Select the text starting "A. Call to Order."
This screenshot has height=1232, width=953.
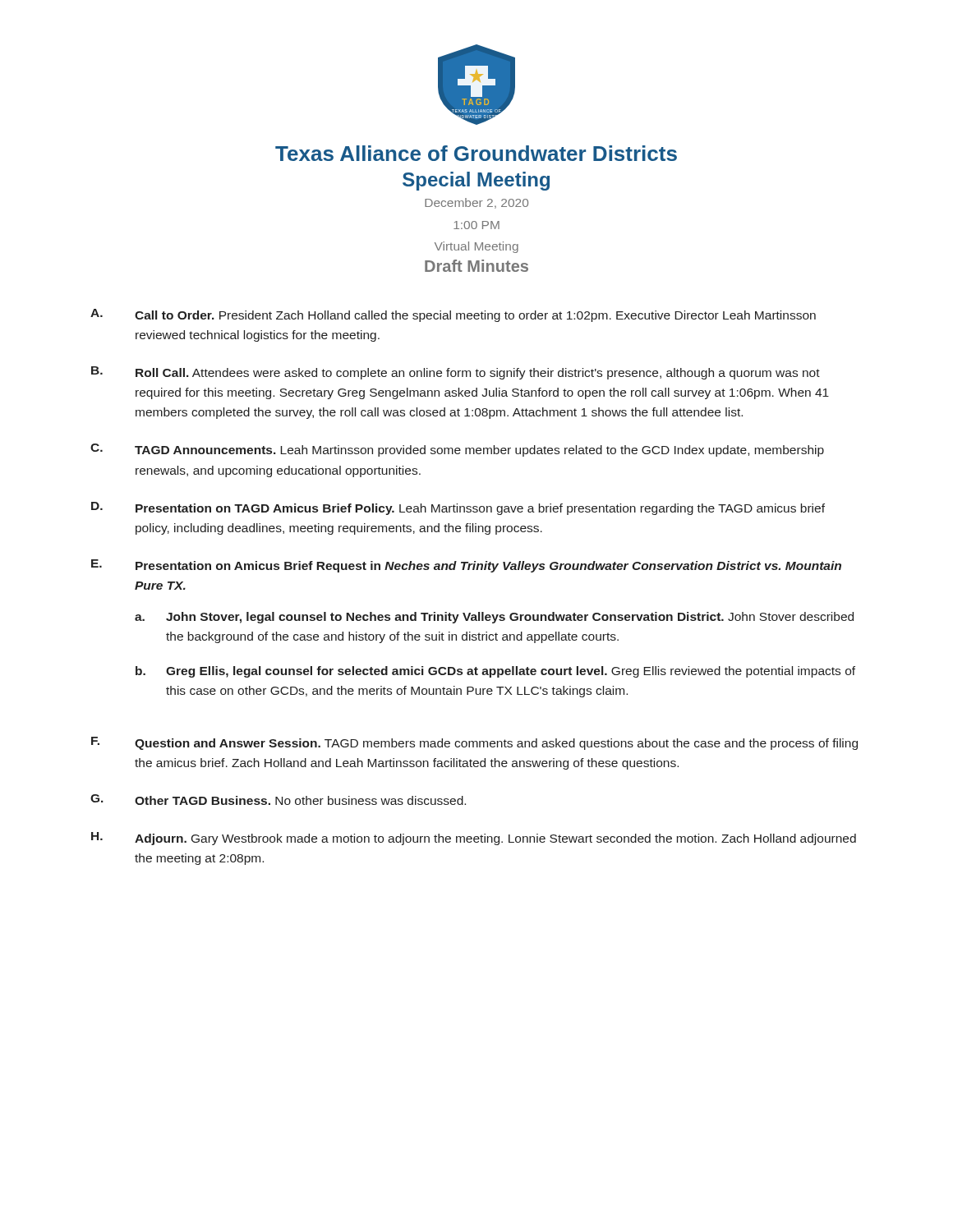pos(476,326)
